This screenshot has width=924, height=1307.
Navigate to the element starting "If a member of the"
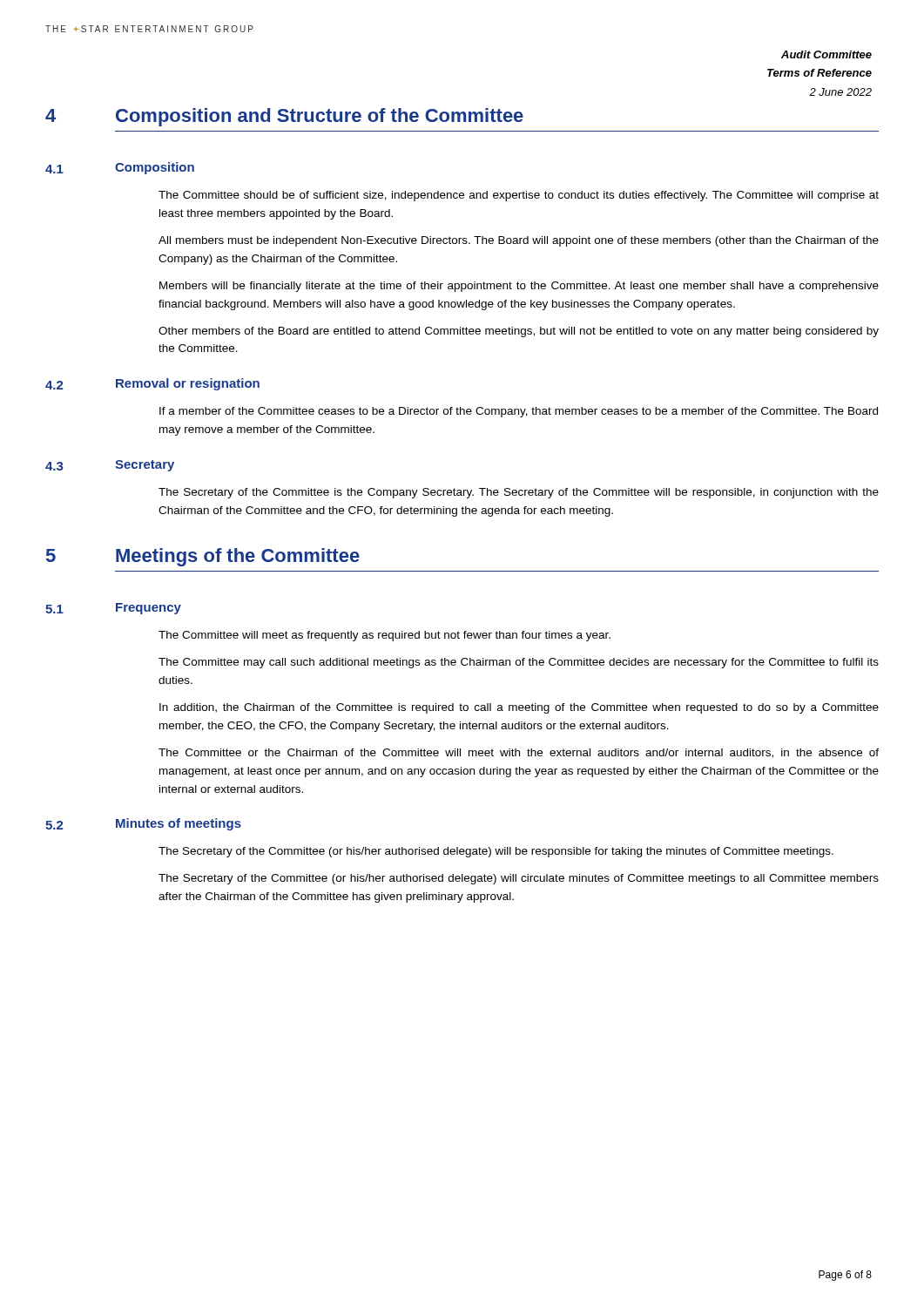coord(519,420)
